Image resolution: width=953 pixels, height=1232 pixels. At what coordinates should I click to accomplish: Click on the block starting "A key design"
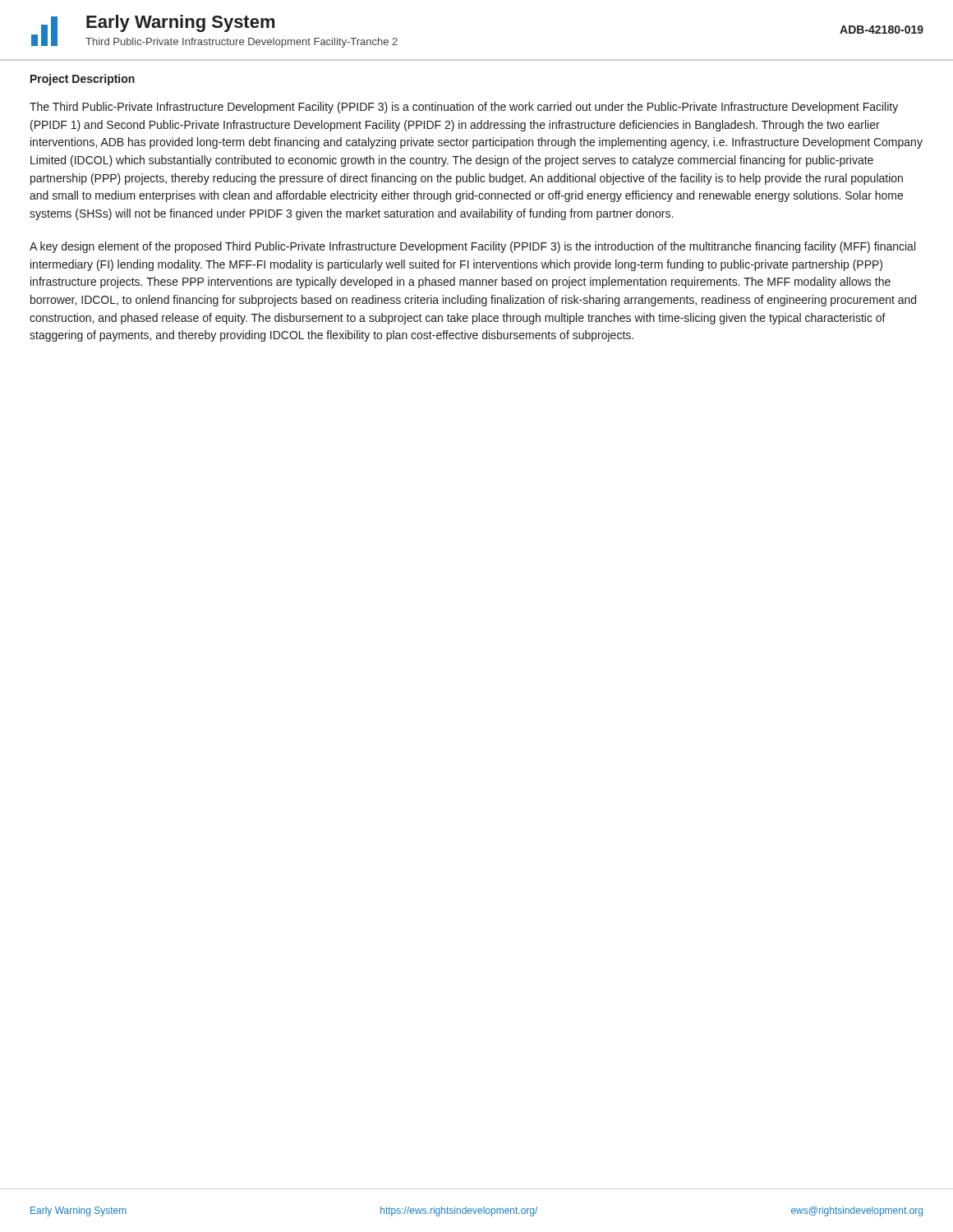[473, 291]
